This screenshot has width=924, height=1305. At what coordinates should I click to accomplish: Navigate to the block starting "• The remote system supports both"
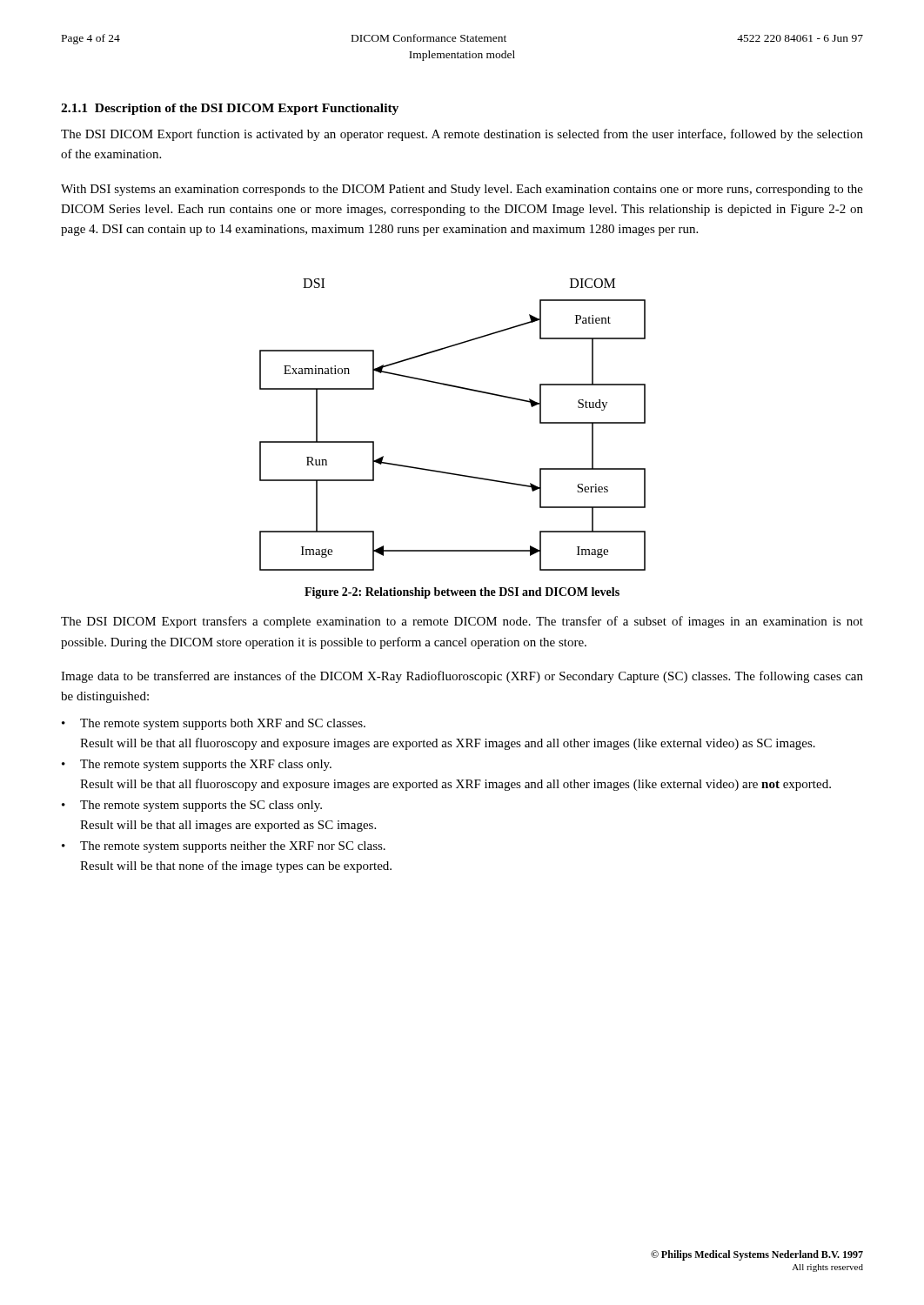tap(462, 733)
